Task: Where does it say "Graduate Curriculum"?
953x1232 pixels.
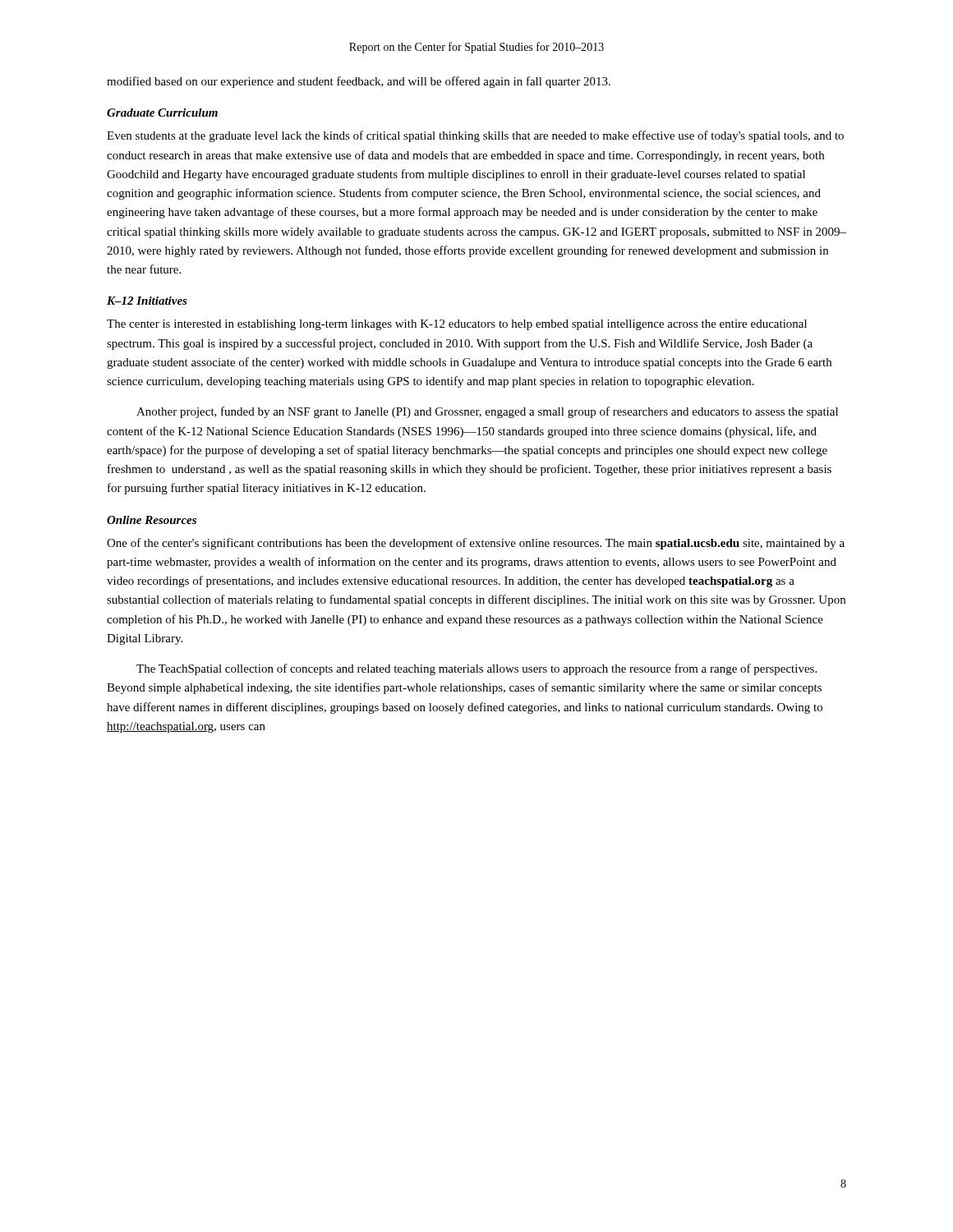Action: coord(162,113)
